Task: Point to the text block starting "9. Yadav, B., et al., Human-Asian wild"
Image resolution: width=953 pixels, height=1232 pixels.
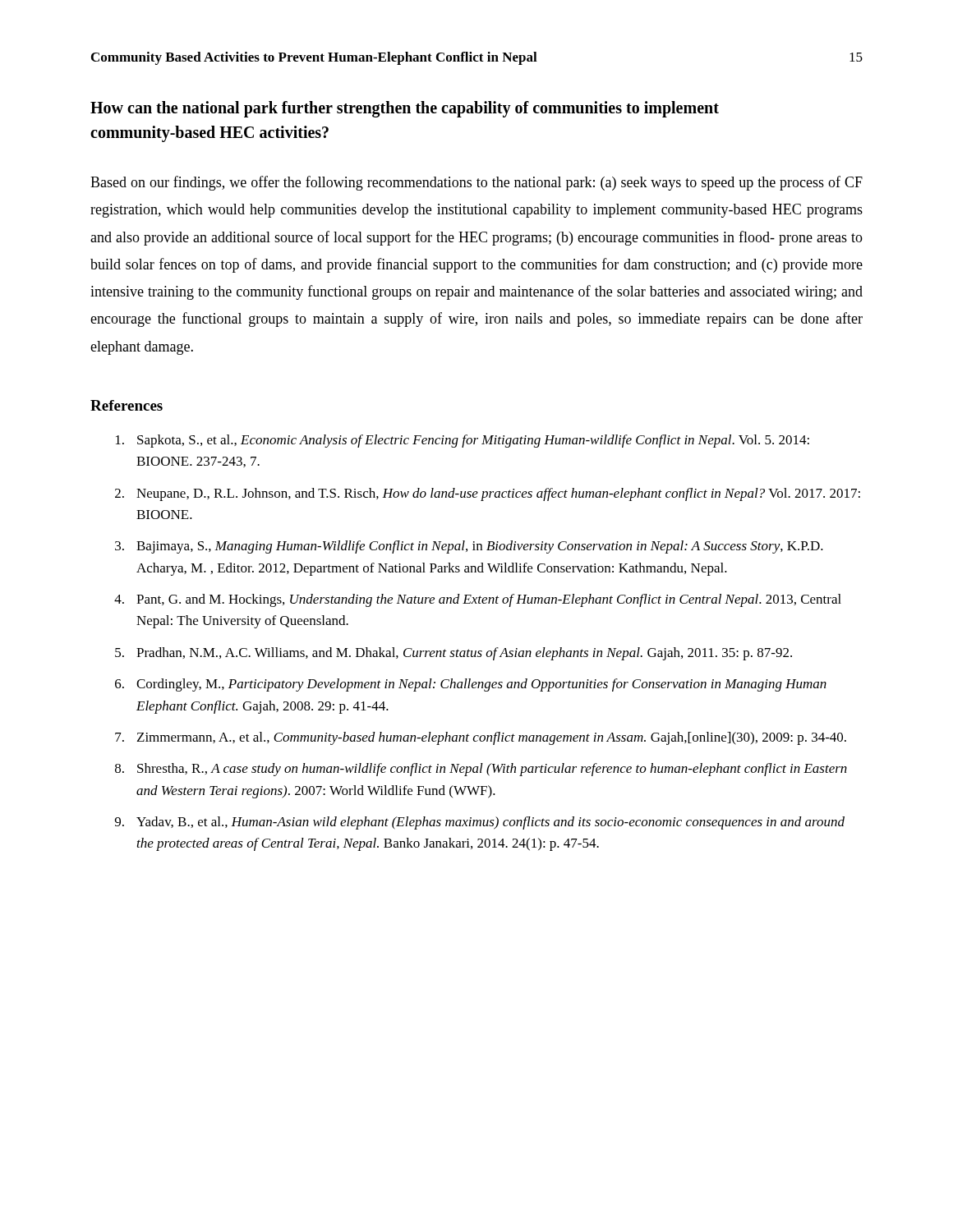Action: pyautogui.click(x=476, y=833)
